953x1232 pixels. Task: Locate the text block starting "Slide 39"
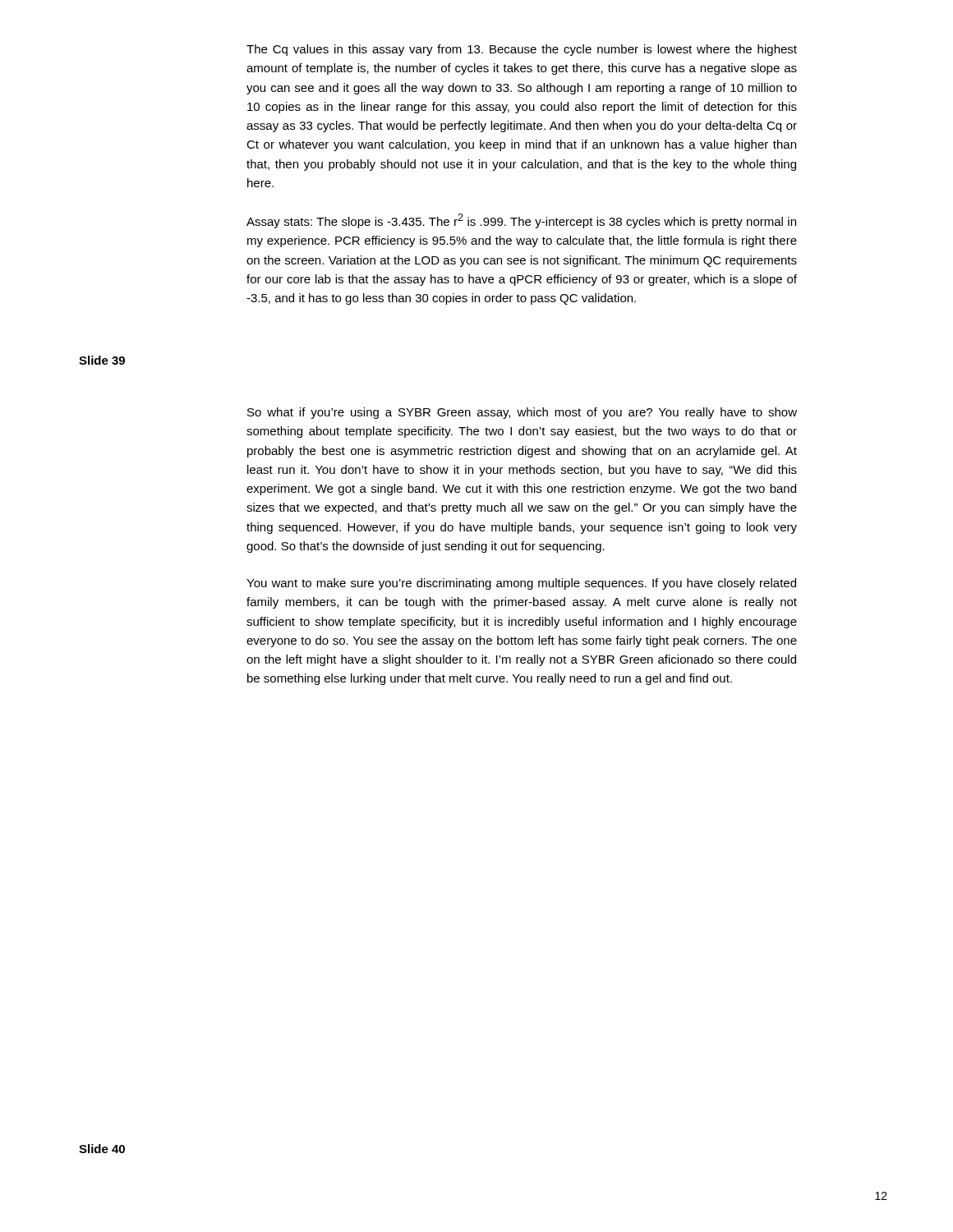[x=102, y=360]
